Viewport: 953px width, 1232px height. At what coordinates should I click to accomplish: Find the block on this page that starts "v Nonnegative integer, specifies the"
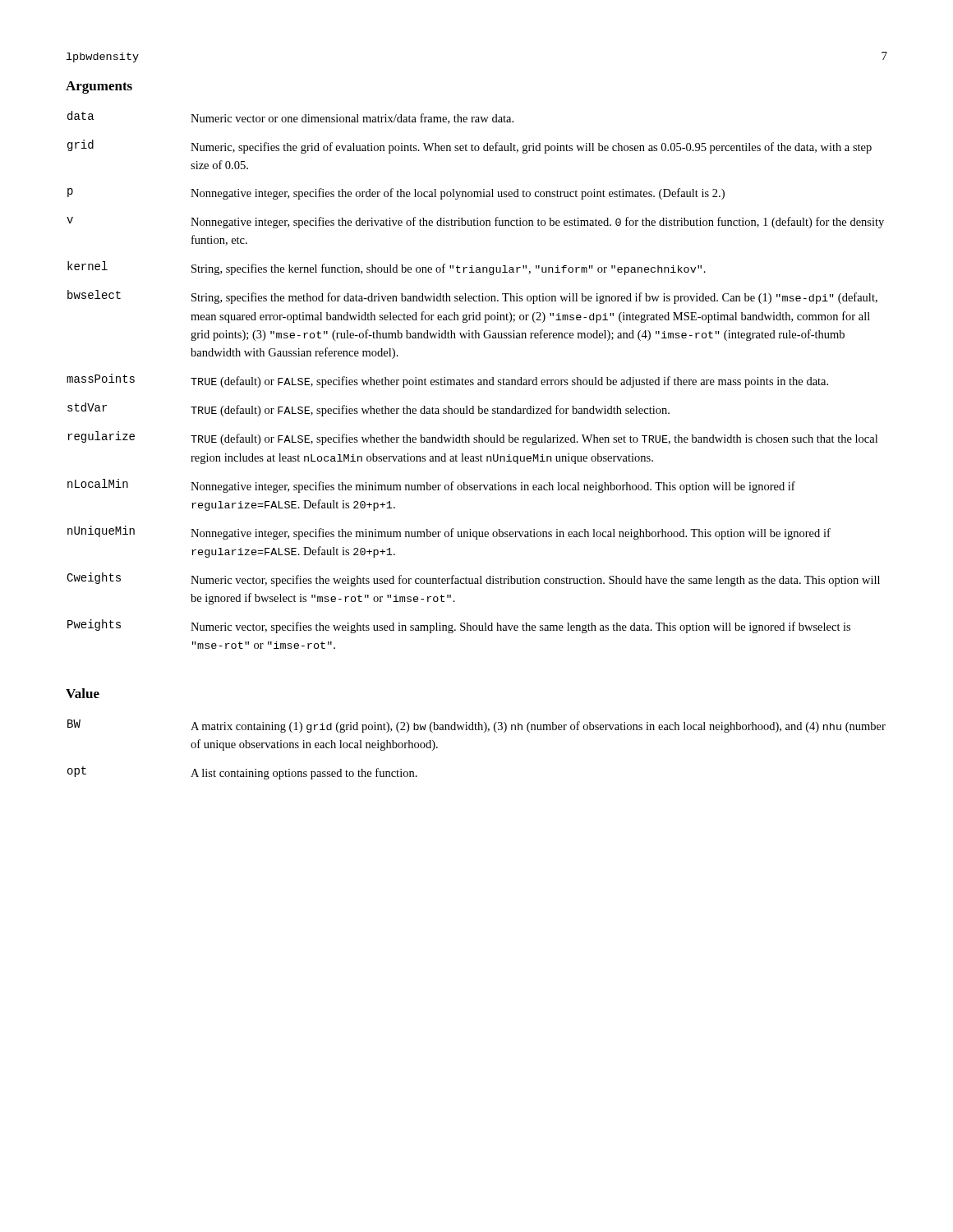click(x=476, y=233)
